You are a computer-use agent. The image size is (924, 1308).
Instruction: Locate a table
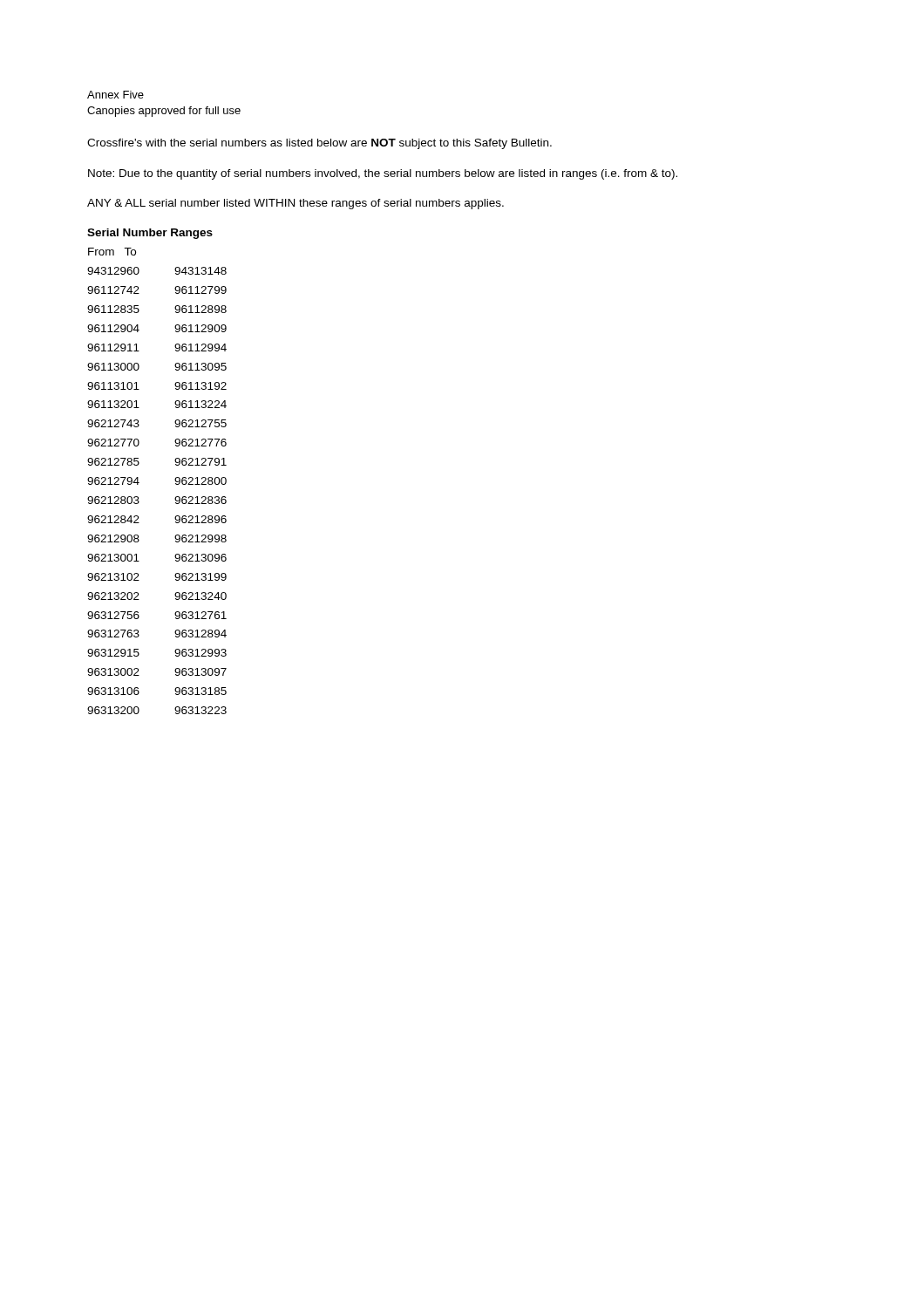pos(462,473)
